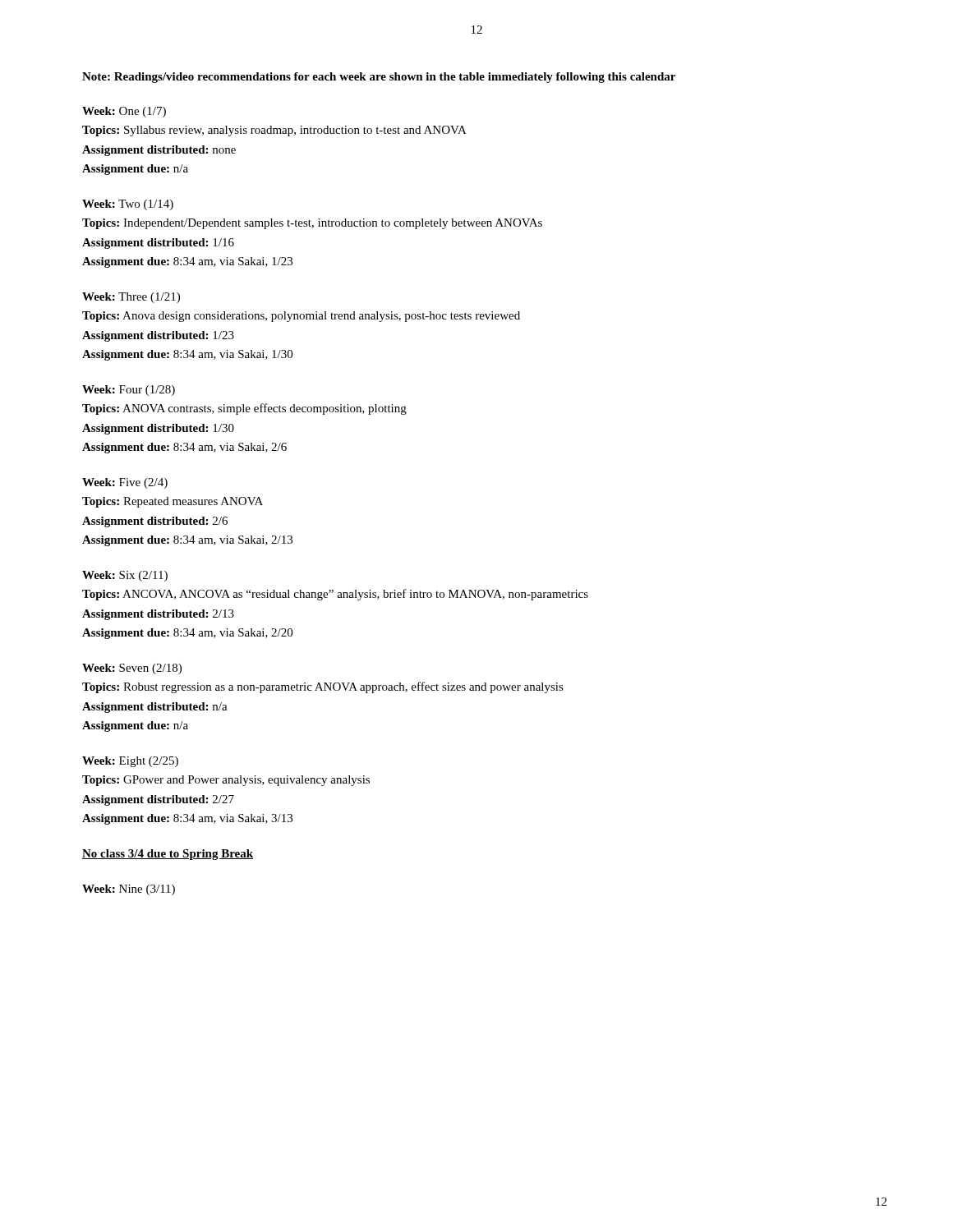Where is the passage that starts "No class 3/4 due to"?
The width and height of the screenshot is (953, 1232).
tap(168, 855)
